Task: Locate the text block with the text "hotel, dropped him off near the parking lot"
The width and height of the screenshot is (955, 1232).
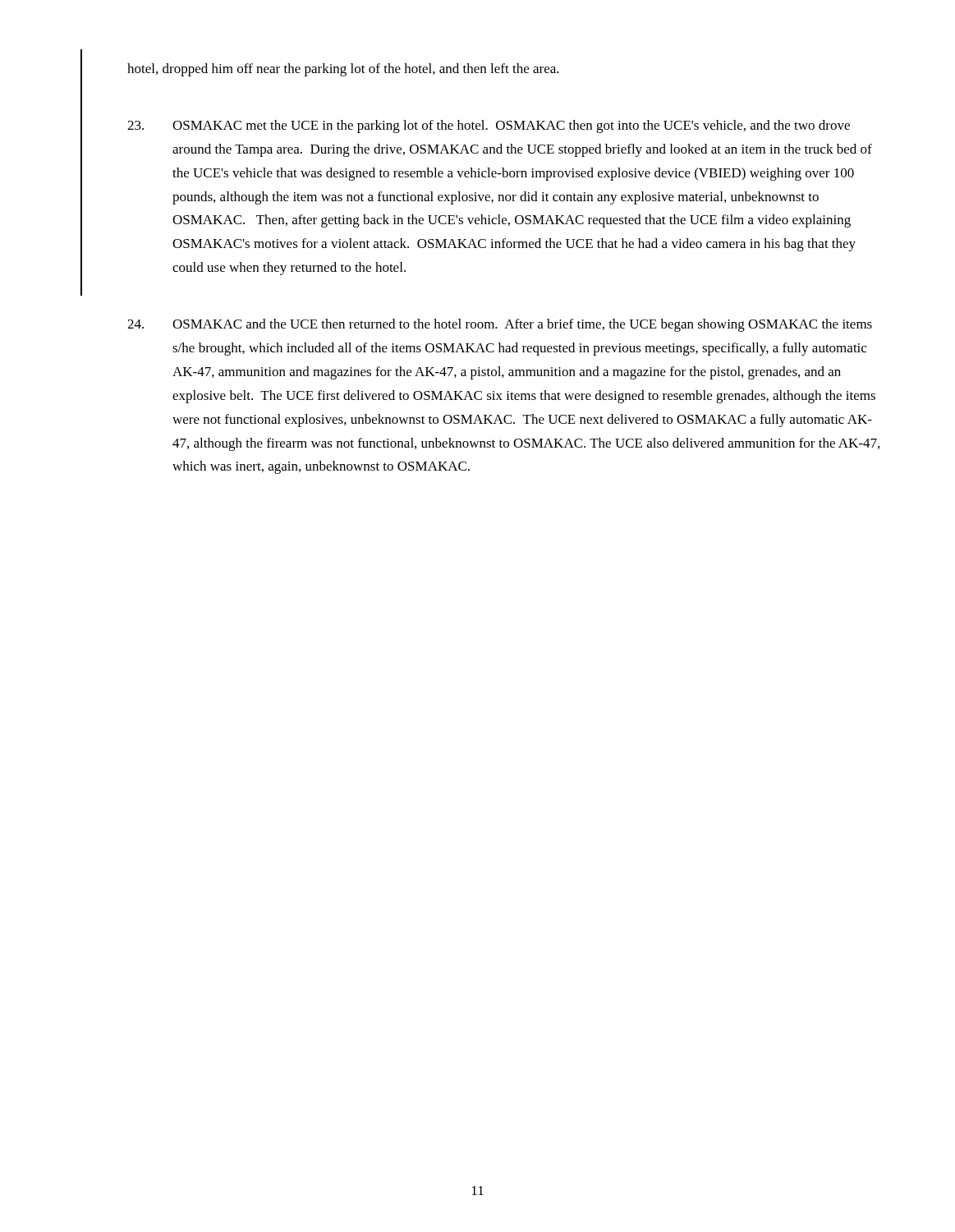Action: coord(343,69)
